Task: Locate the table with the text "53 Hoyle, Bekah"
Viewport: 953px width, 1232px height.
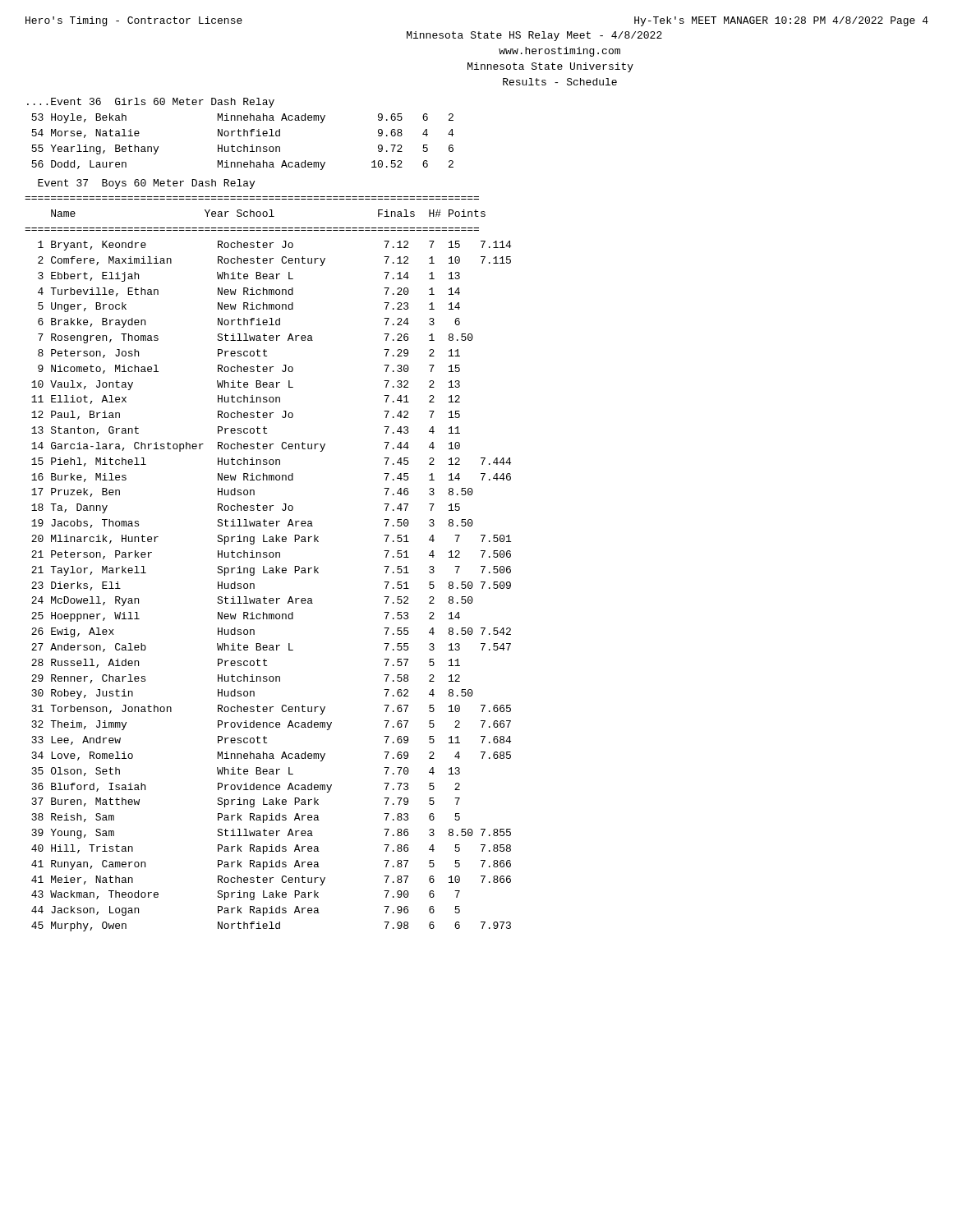Action: click(x=476, y=142)
